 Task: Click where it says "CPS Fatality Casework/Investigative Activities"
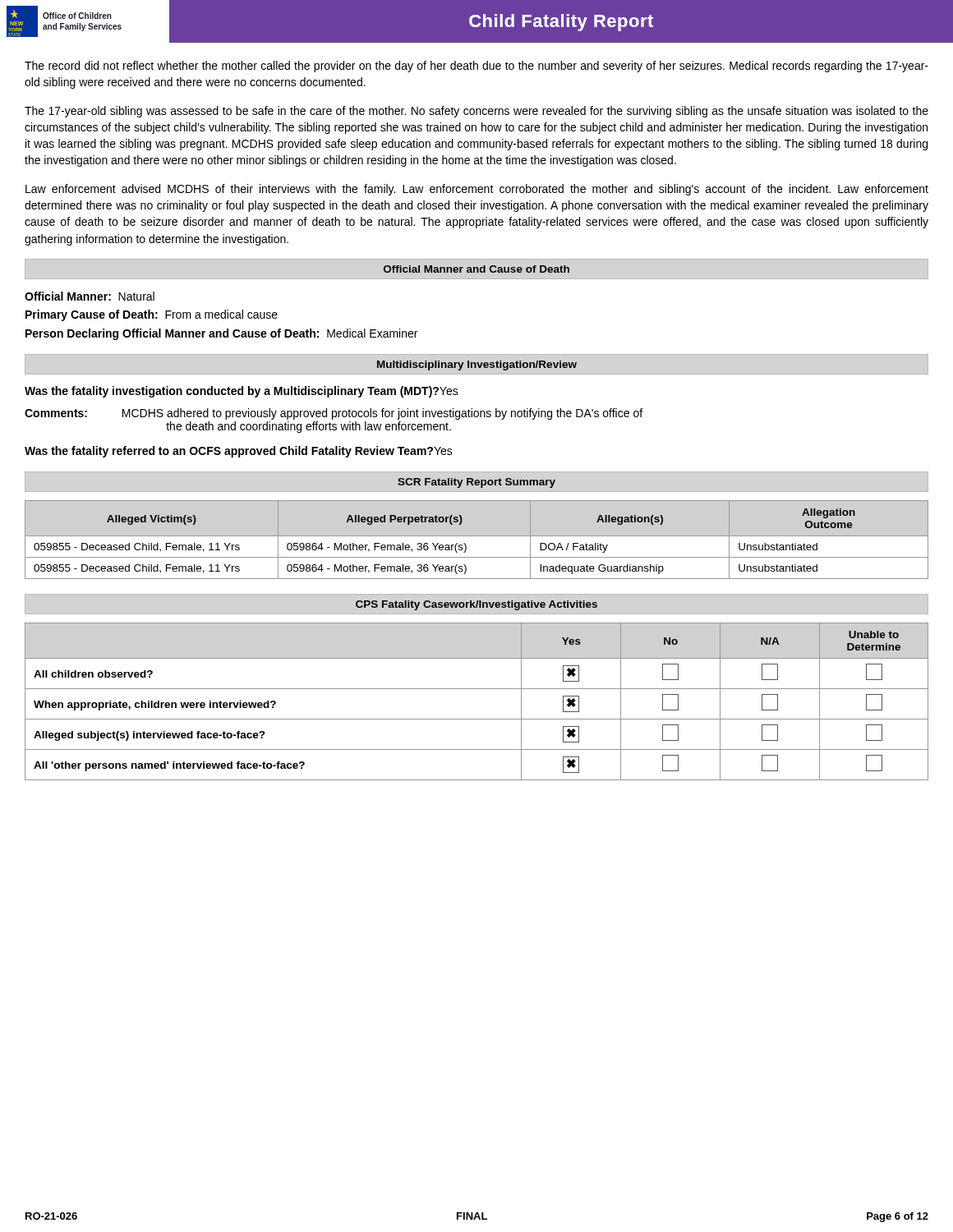click(476, 604)
